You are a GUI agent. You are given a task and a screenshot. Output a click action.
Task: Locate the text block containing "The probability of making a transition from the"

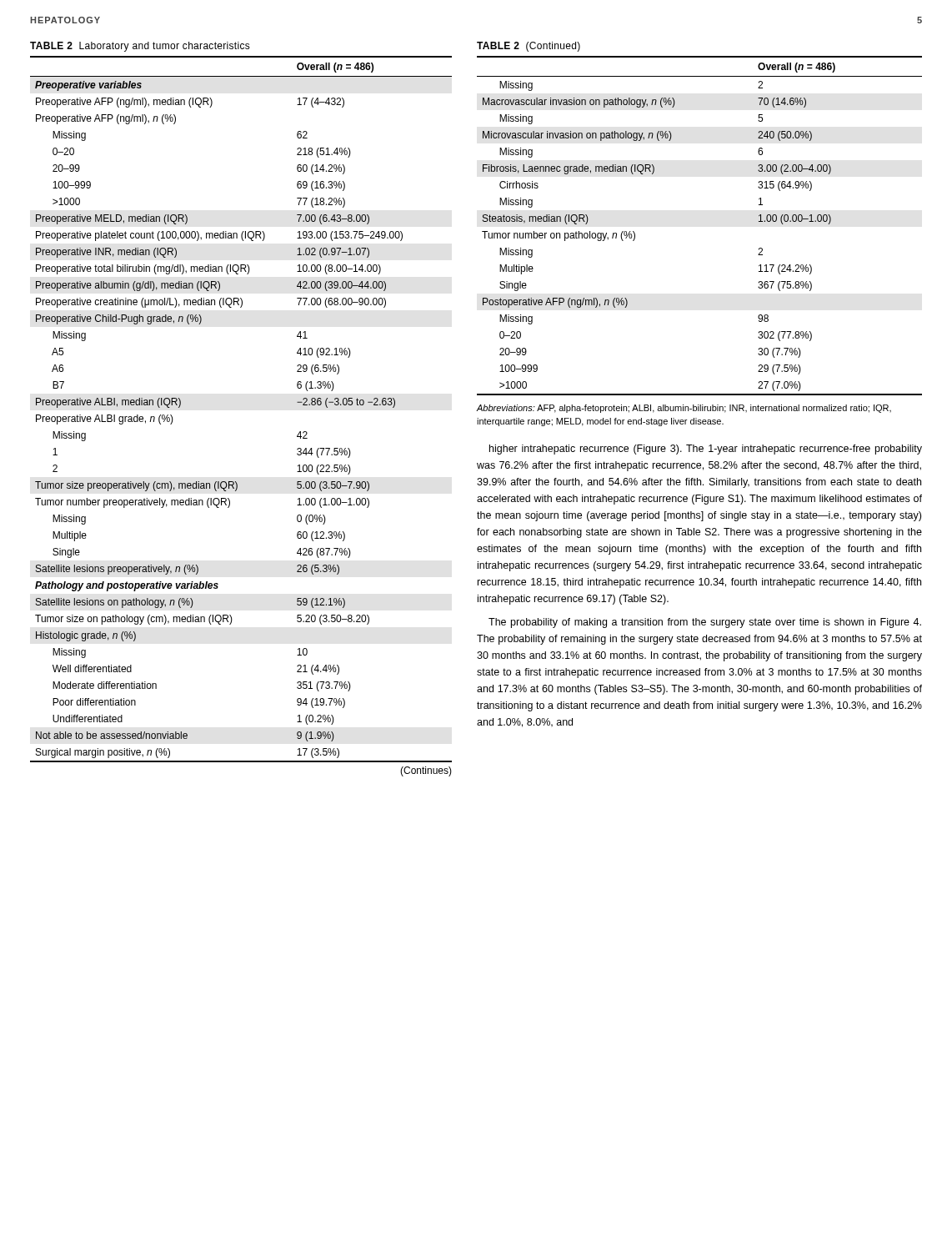pos(699,672)
